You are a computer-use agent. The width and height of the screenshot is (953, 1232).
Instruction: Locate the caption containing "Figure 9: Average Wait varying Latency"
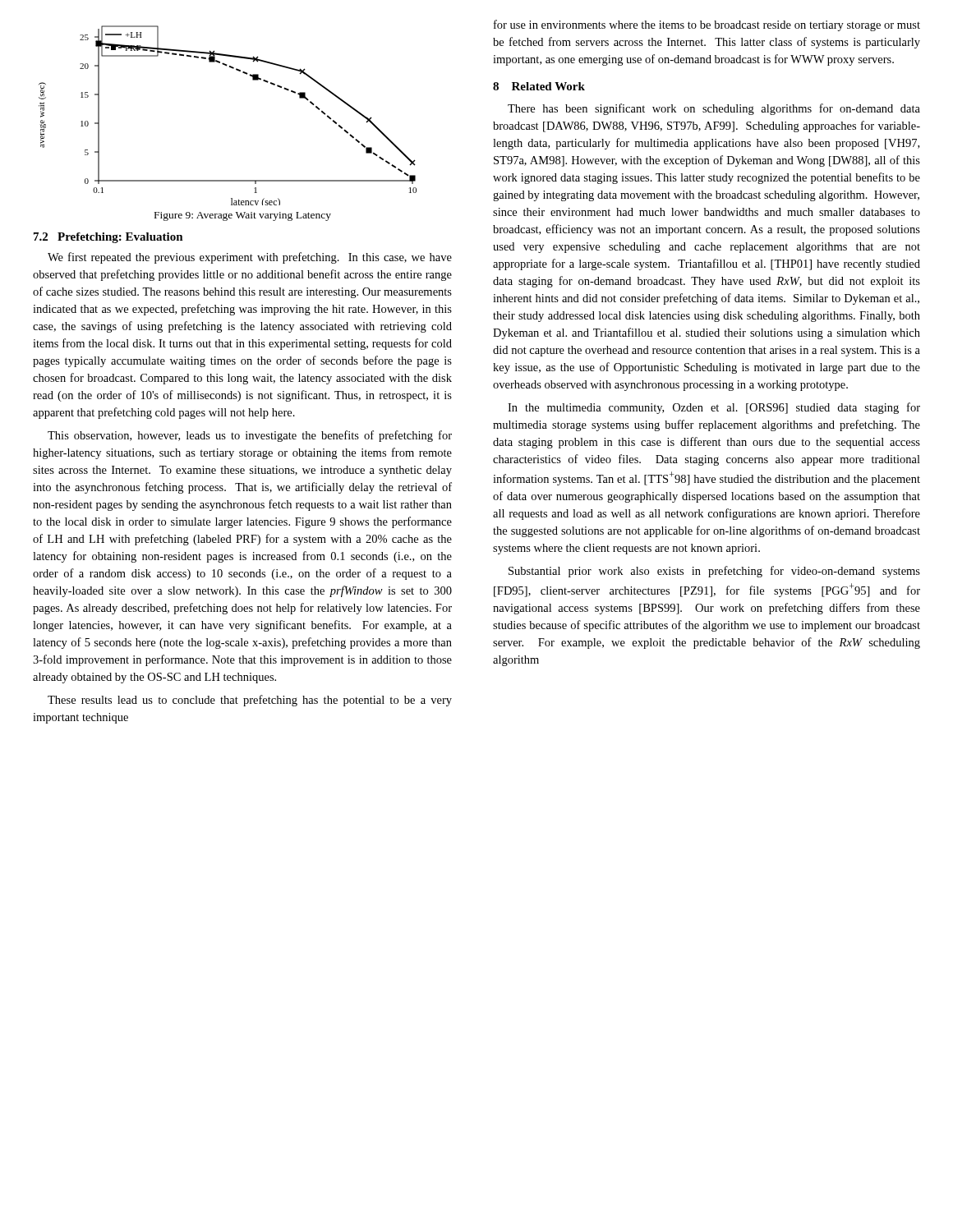click(242, 215)
